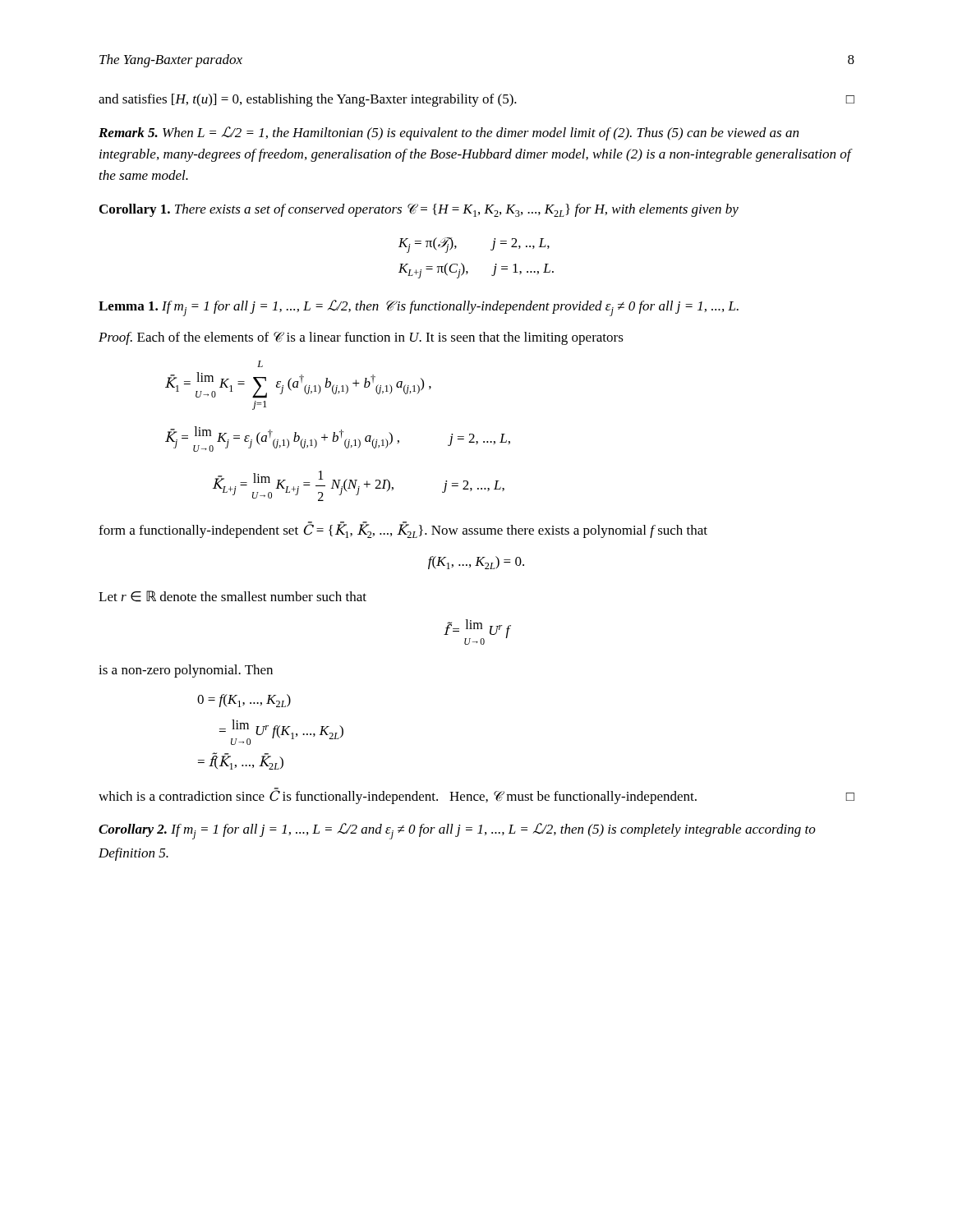The height and width of the screenshot is (1232, 953).
Task: Navigate to the region starting "0 = f(K1, ..., K2L) ="
Action: [x=244, y=701]
